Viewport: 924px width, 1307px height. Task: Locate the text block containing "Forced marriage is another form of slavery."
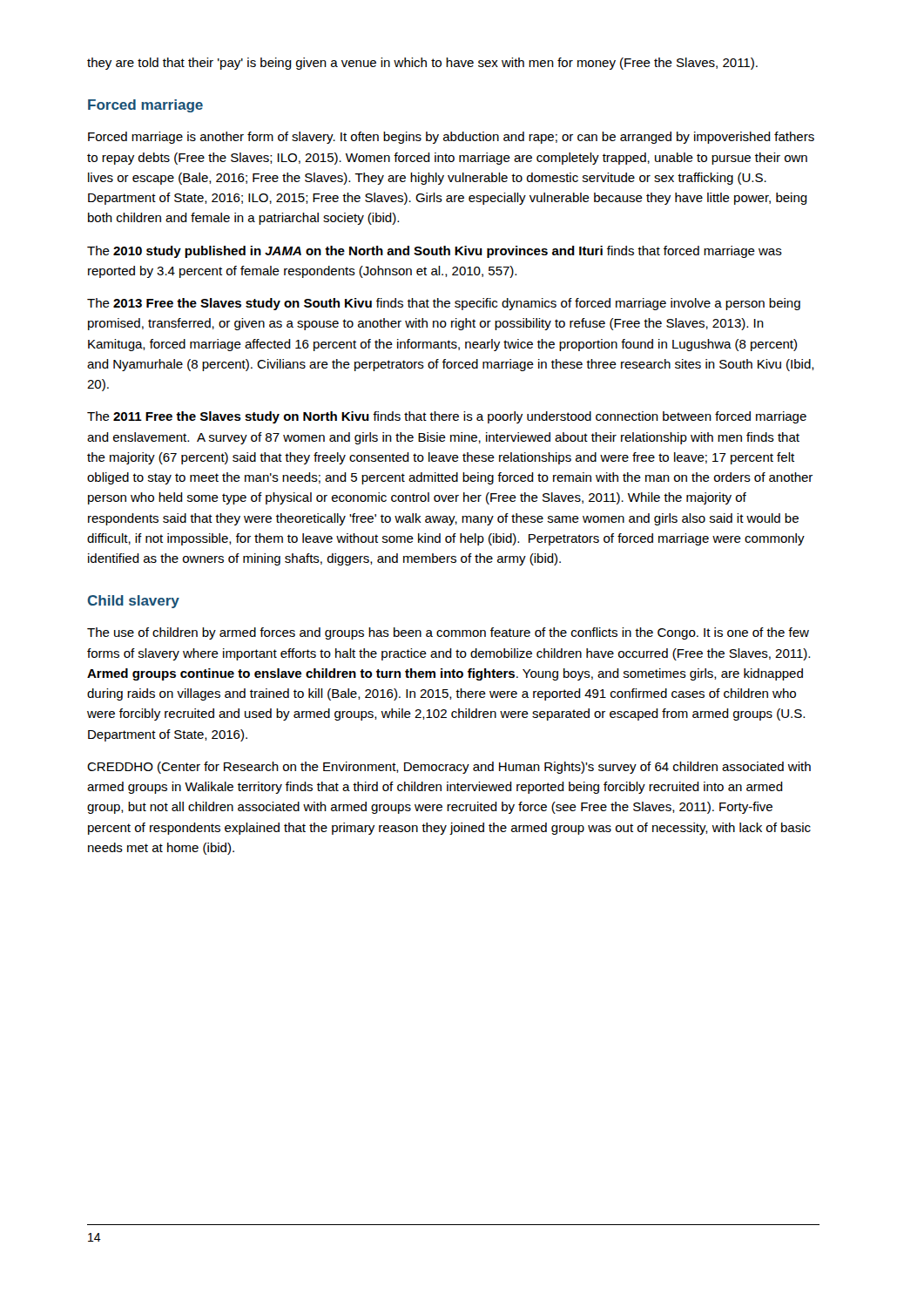[451, 177]
